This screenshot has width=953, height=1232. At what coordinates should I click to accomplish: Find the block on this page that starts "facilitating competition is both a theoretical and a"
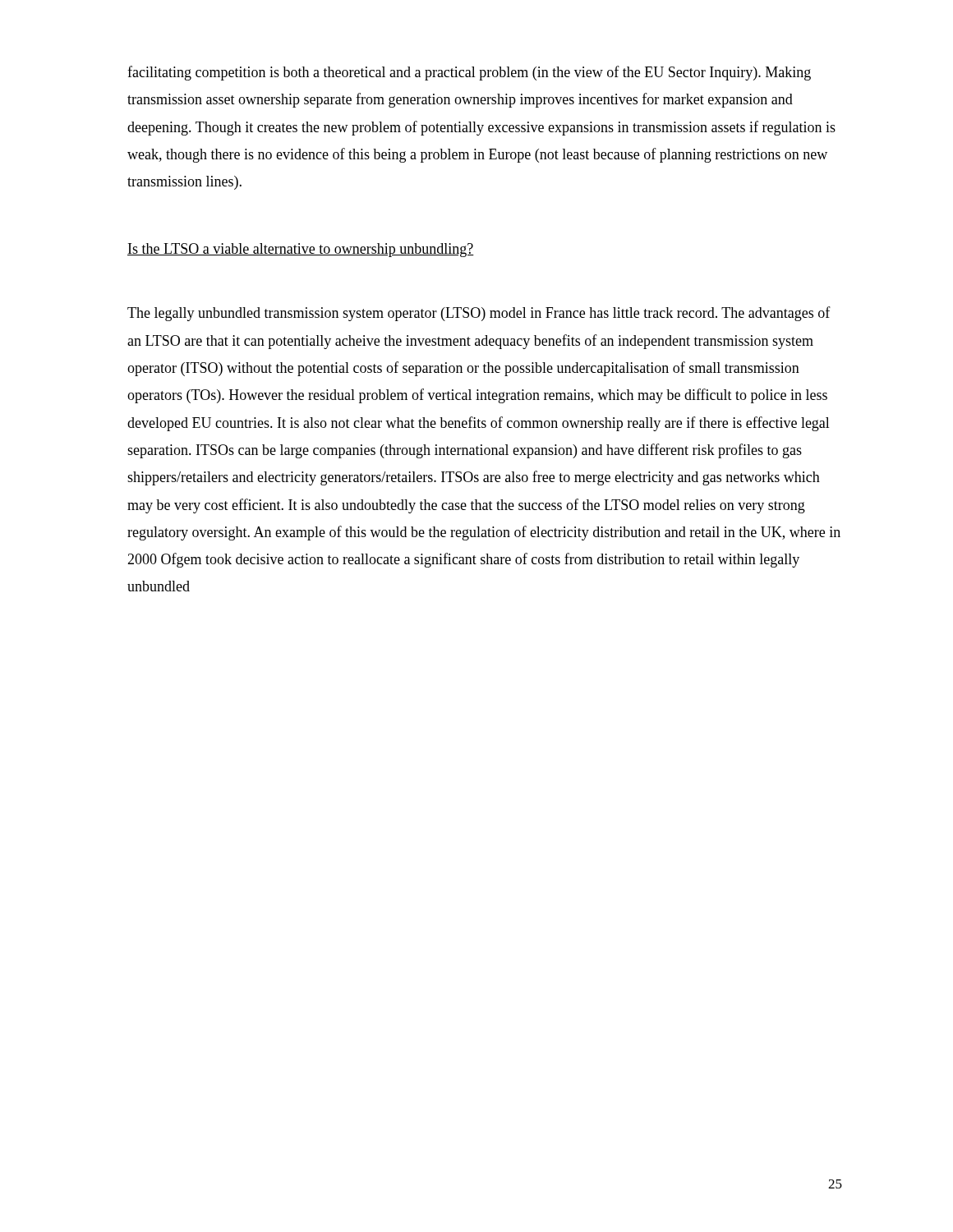(481, 127)
